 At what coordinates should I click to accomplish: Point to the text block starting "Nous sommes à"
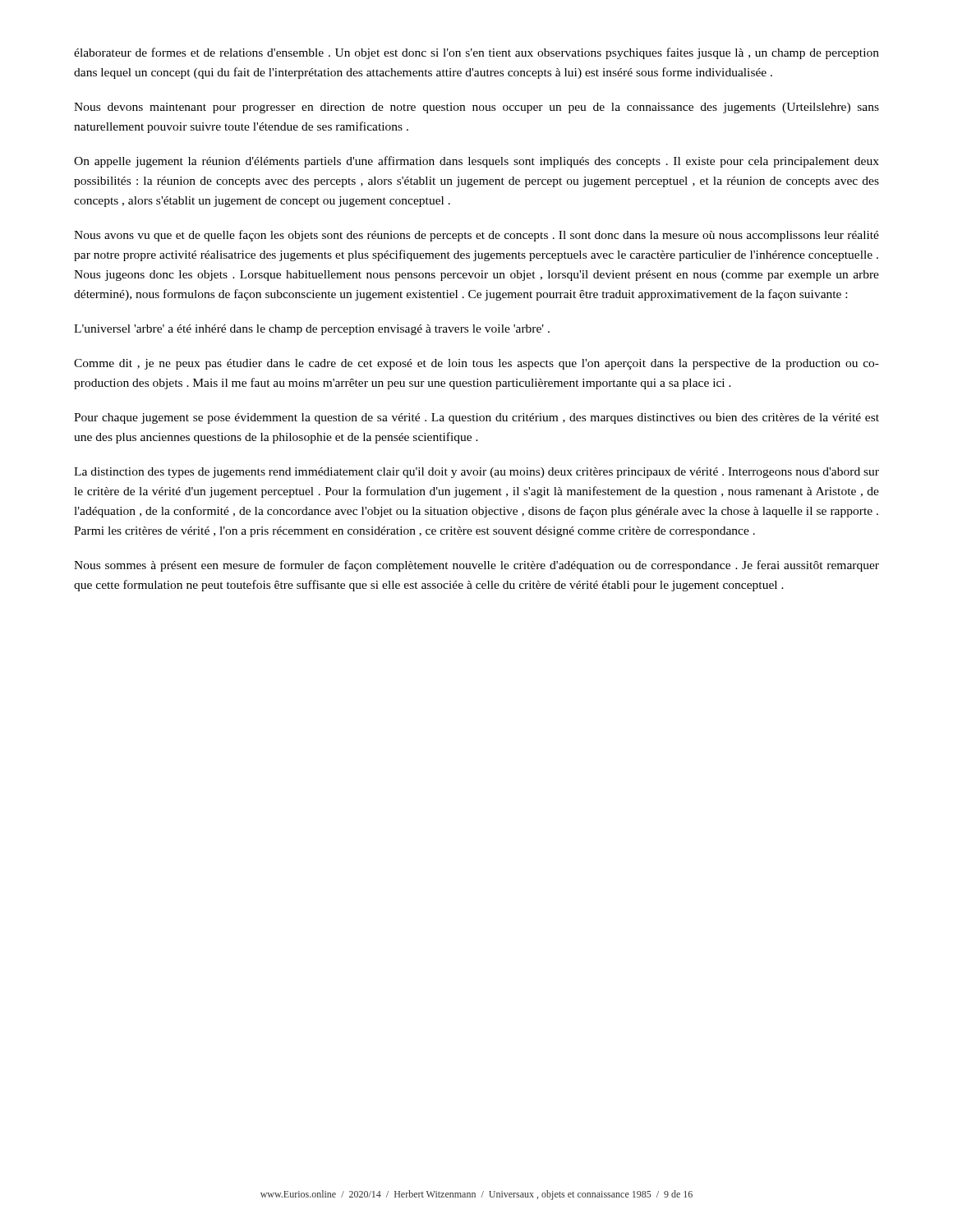click(476, 575)
